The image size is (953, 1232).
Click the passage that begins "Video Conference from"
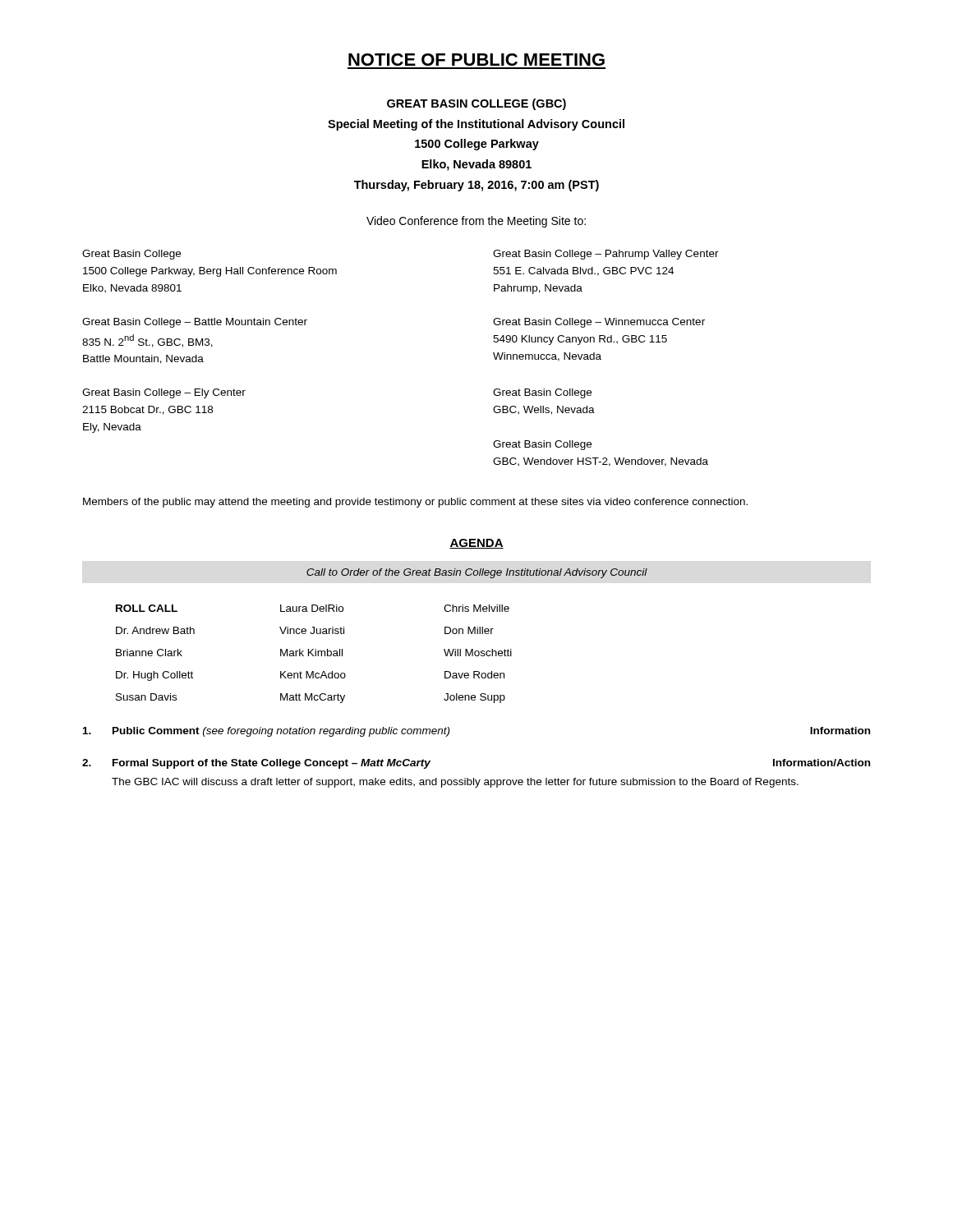(476, 221)
